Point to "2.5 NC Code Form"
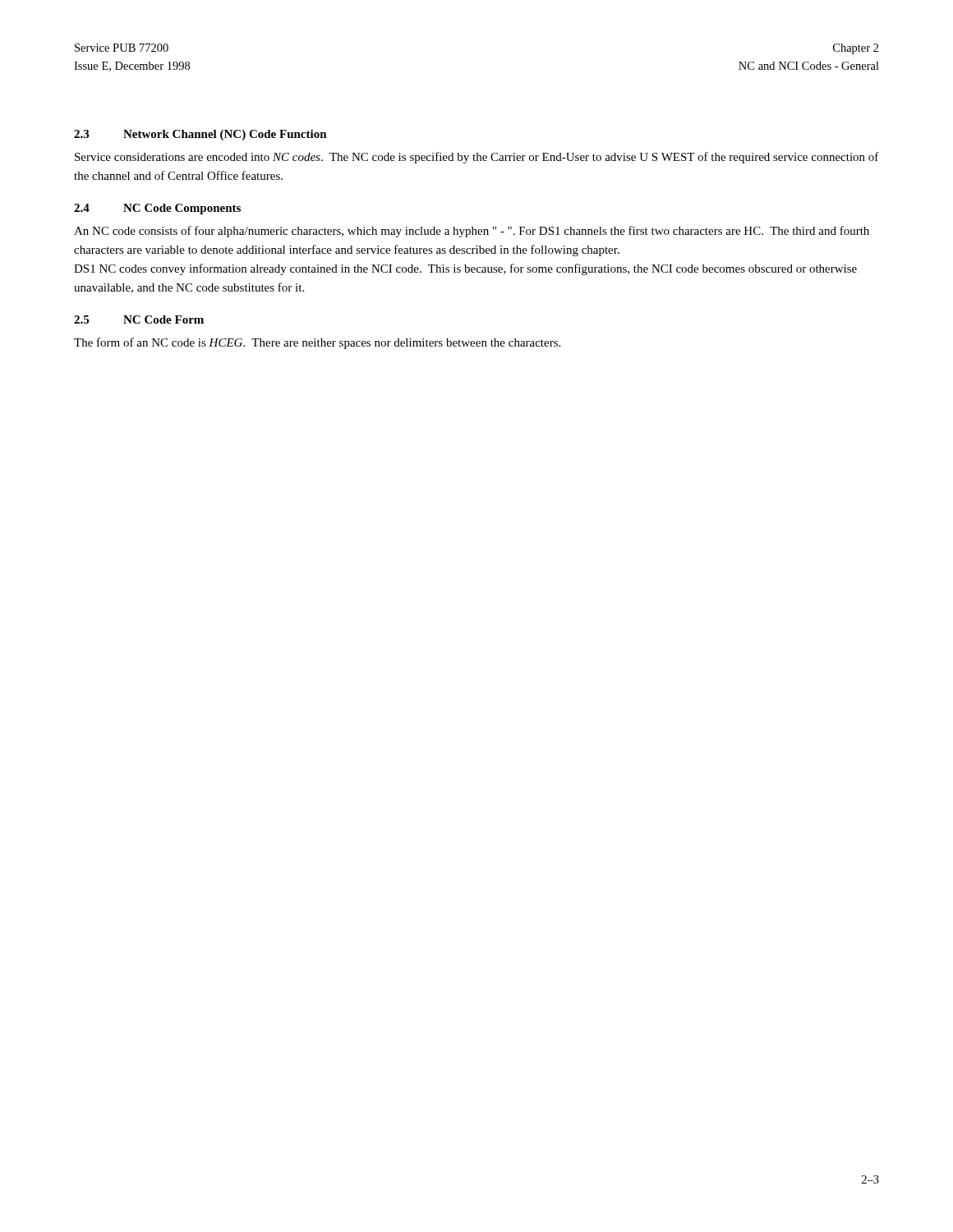Image resolution: width=953 pixels, height=1232 pixels. pyautogui.click(x=139, y=320)
